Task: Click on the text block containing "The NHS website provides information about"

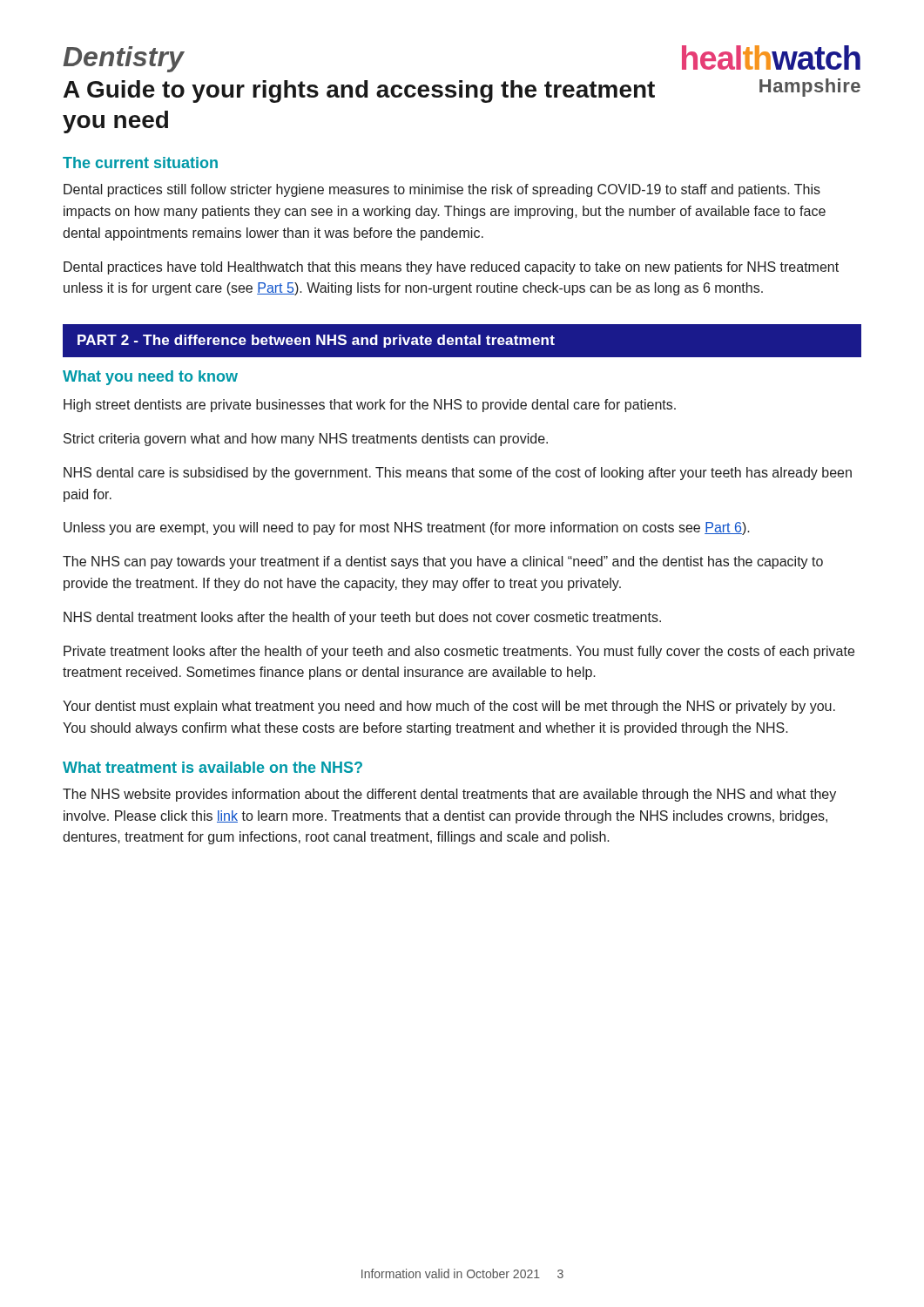Action: coord(462,816)
